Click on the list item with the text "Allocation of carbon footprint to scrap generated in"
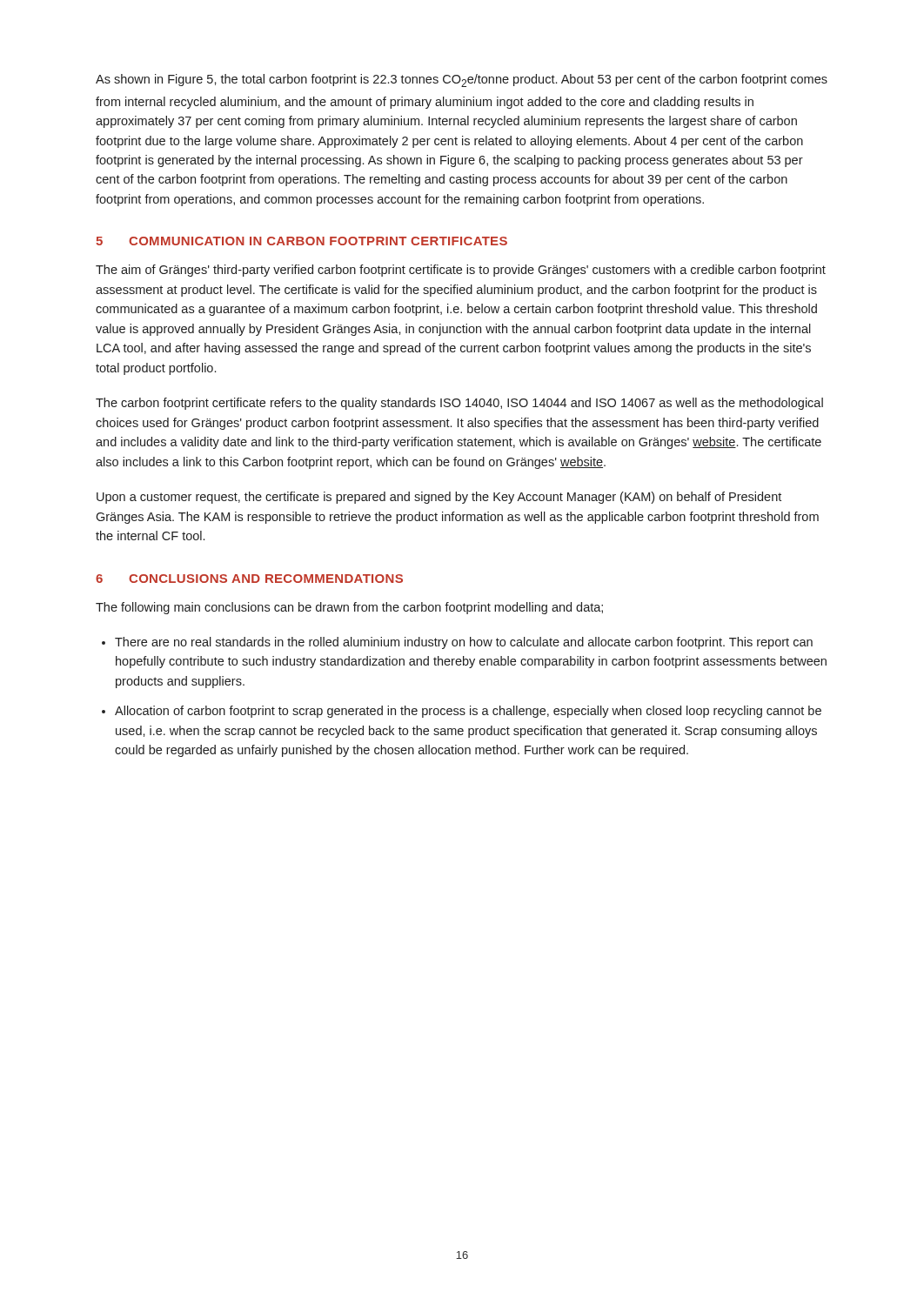The width and height of the screenshot is (924, 1305). click(x=468, y=731)
